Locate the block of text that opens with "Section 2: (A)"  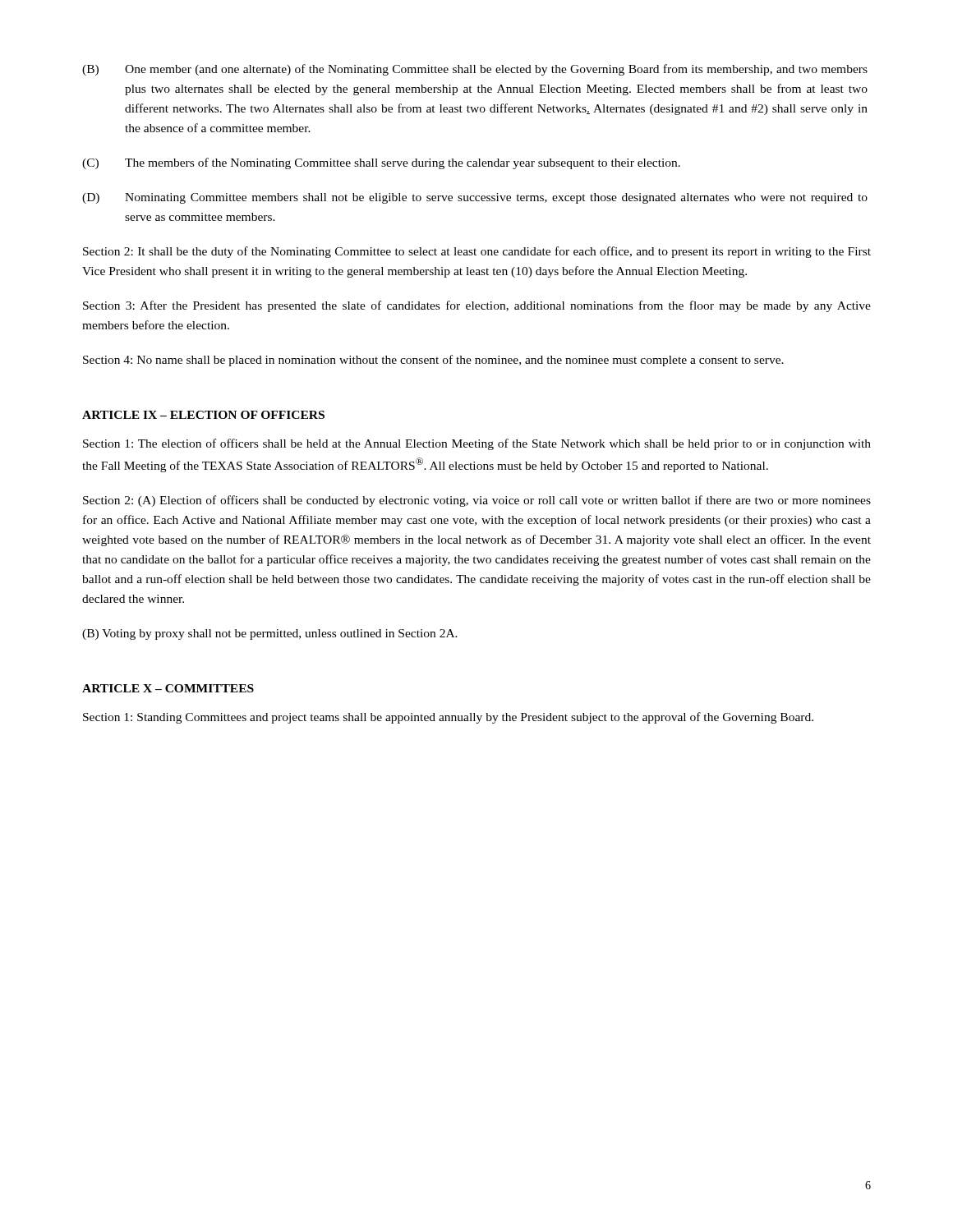(x=476, y=549)
